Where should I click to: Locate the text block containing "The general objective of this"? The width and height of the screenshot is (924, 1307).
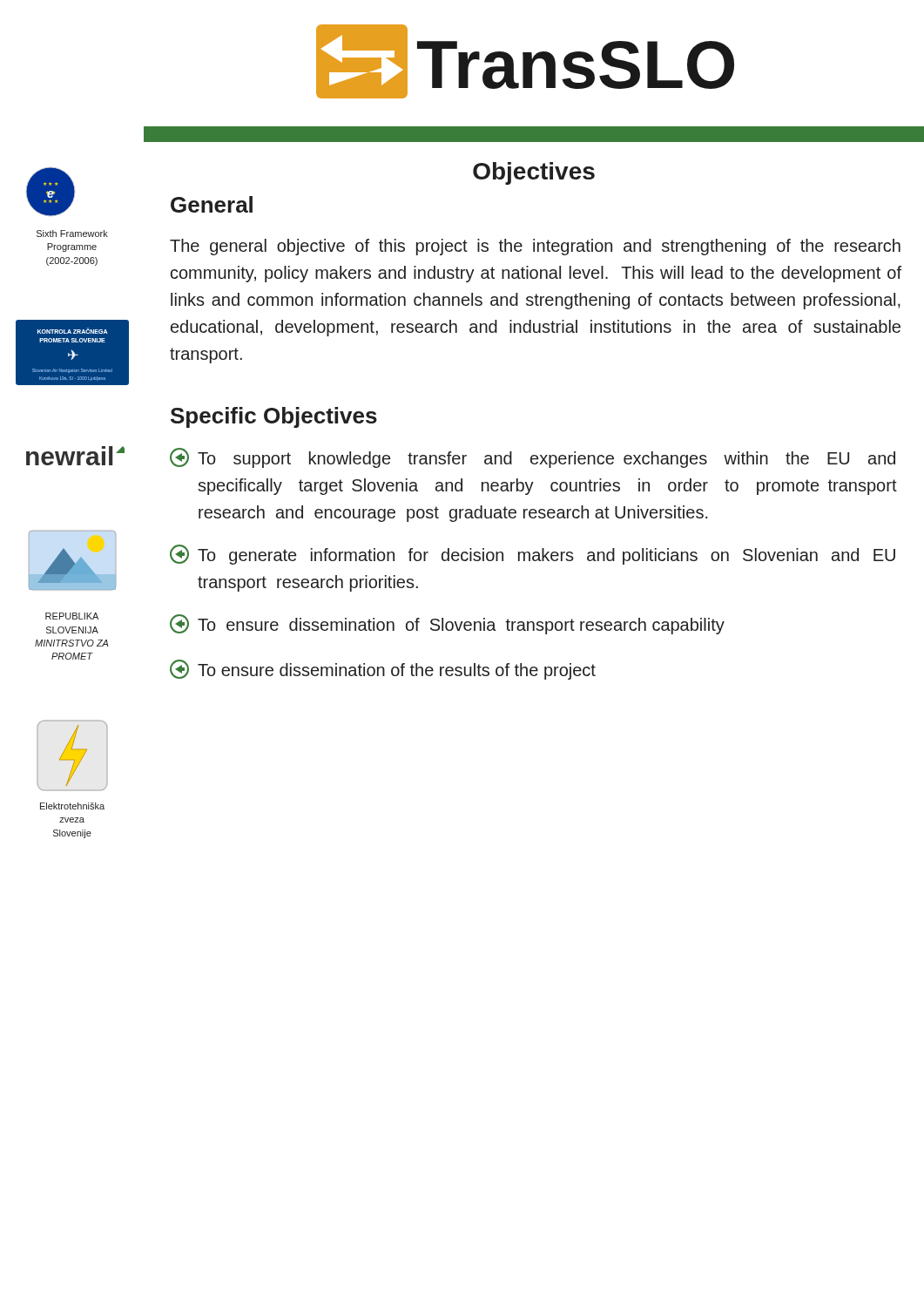(536, 300)
